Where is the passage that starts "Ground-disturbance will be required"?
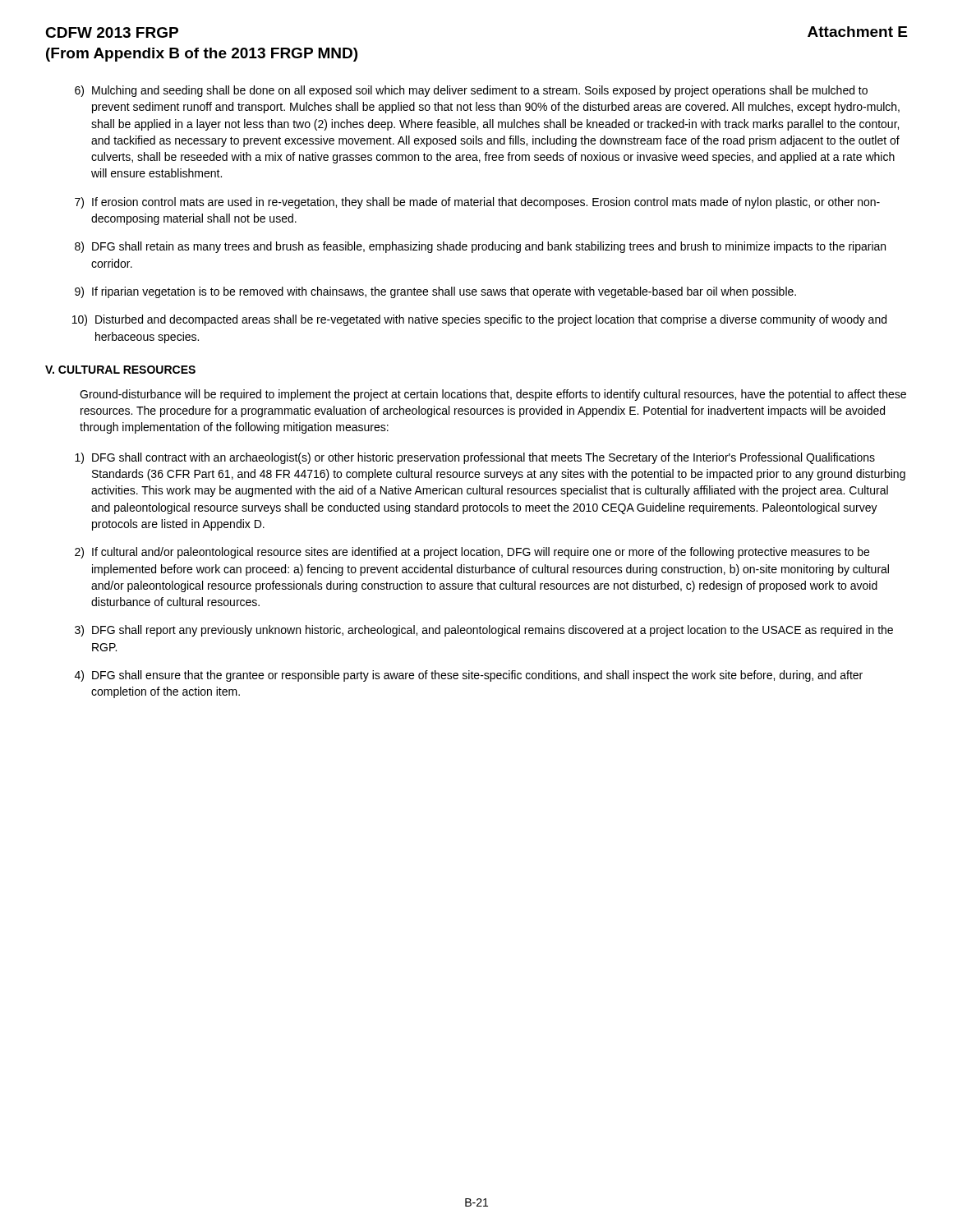Screen dimensions: 1232x953 [x=493, y=411]
